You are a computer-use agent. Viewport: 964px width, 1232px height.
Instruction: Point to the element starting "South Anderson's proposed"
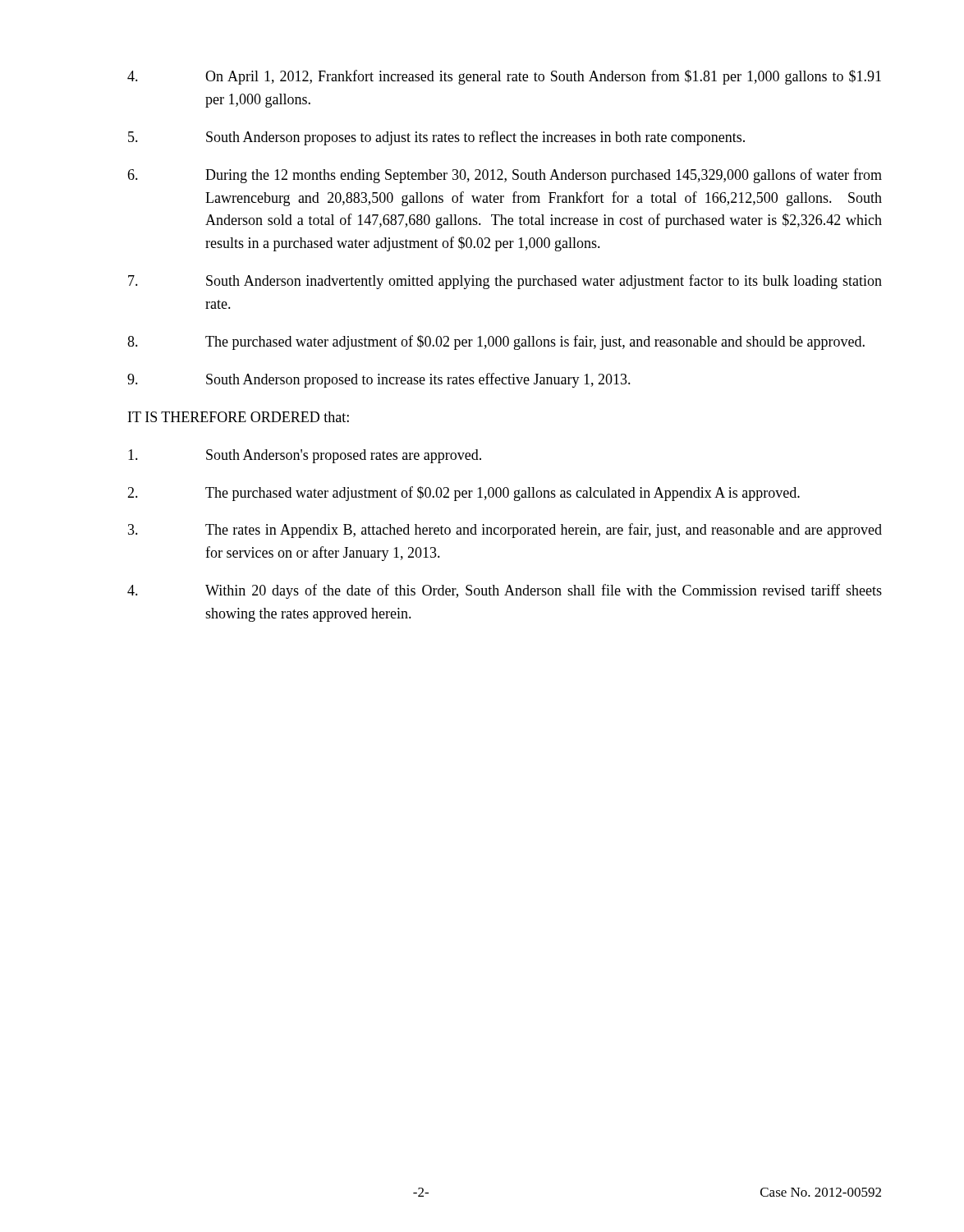coord(482,456)
